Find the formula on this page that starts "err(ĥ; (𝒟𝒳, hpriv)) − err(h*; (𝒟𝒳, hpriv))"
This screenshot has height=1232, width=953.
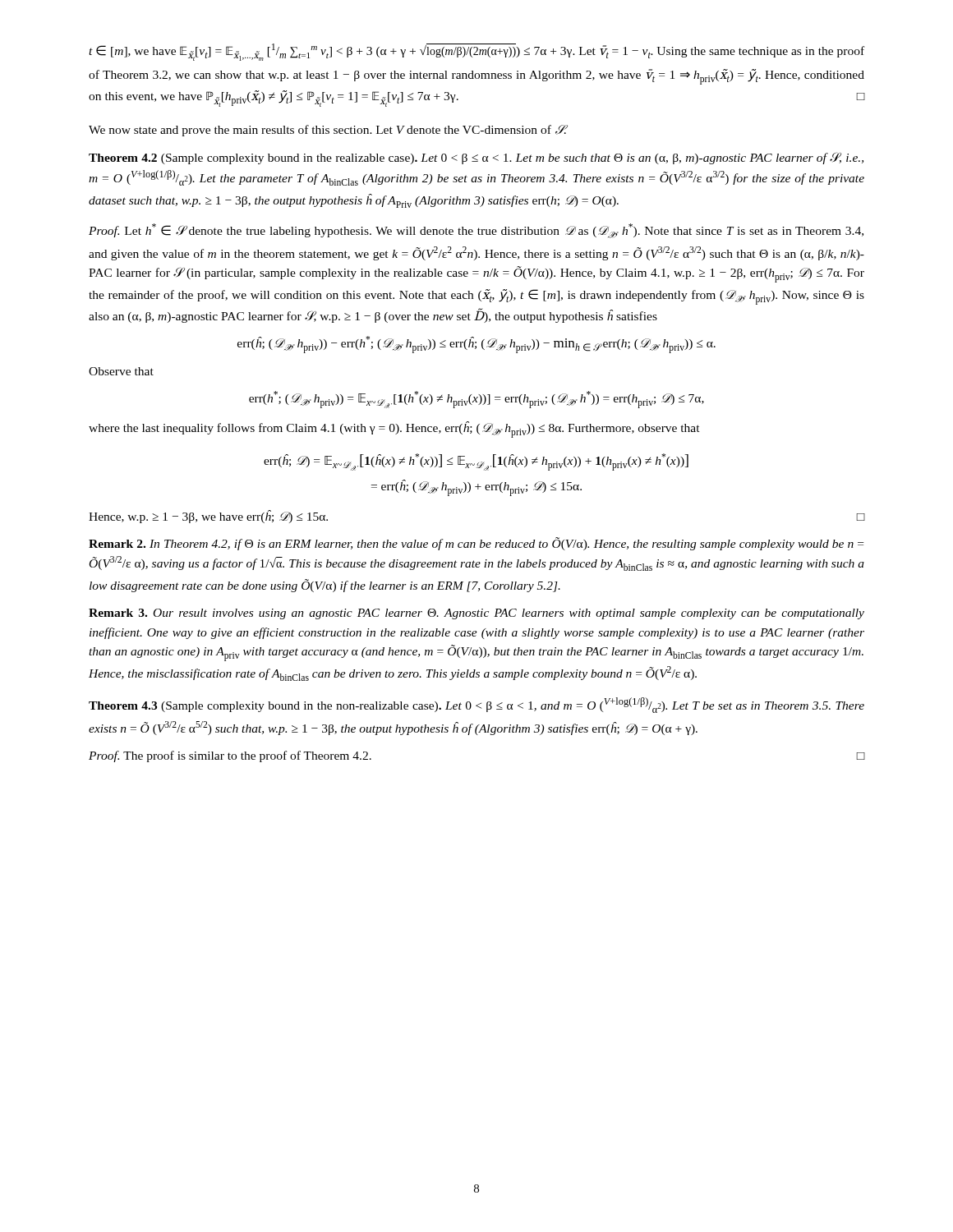pyautogui.click(x=476, y=344)
